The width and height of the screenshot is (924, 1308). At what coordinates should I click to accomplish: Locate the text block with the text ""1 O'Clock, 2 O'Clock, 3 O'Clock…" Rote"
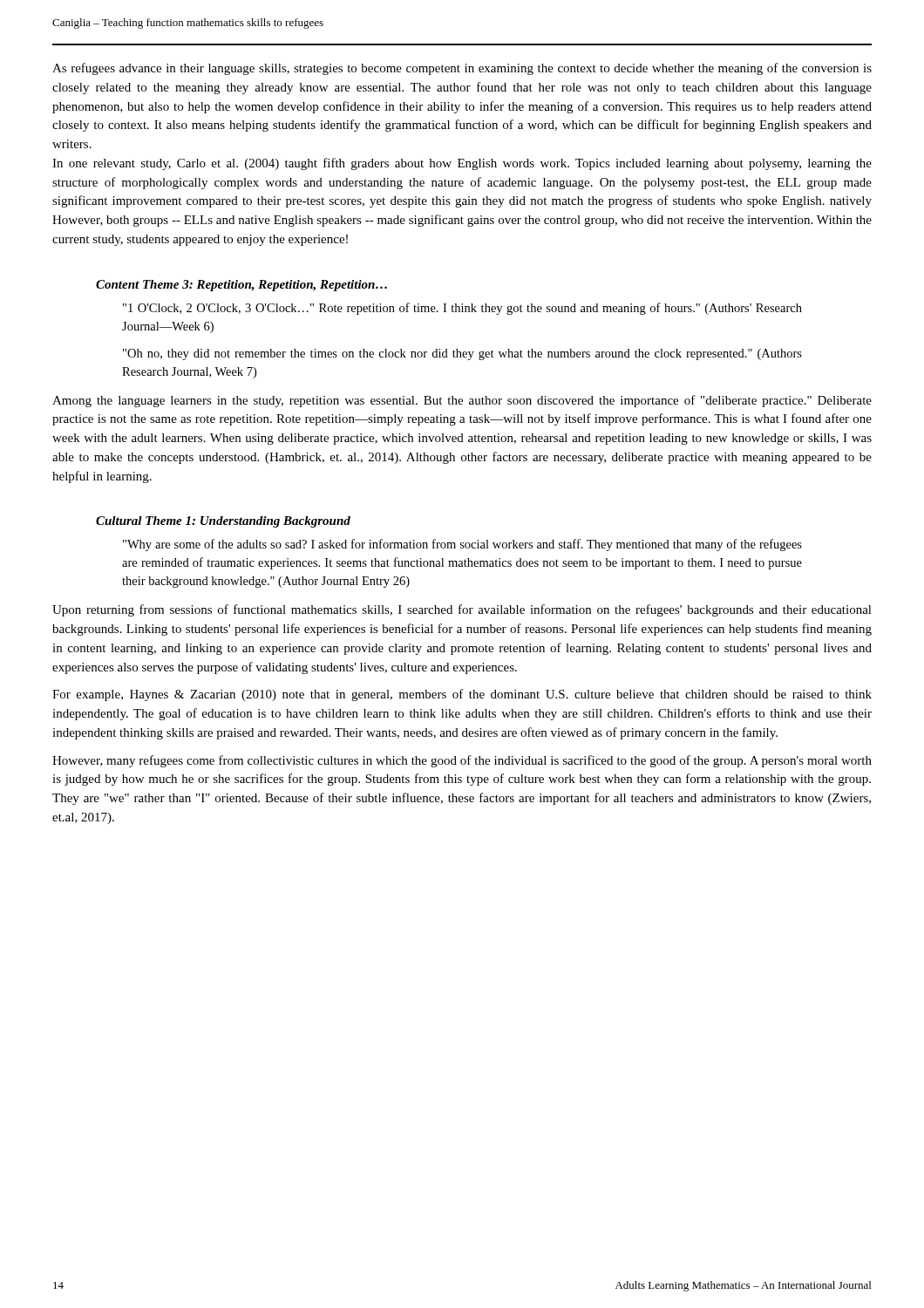462,317
